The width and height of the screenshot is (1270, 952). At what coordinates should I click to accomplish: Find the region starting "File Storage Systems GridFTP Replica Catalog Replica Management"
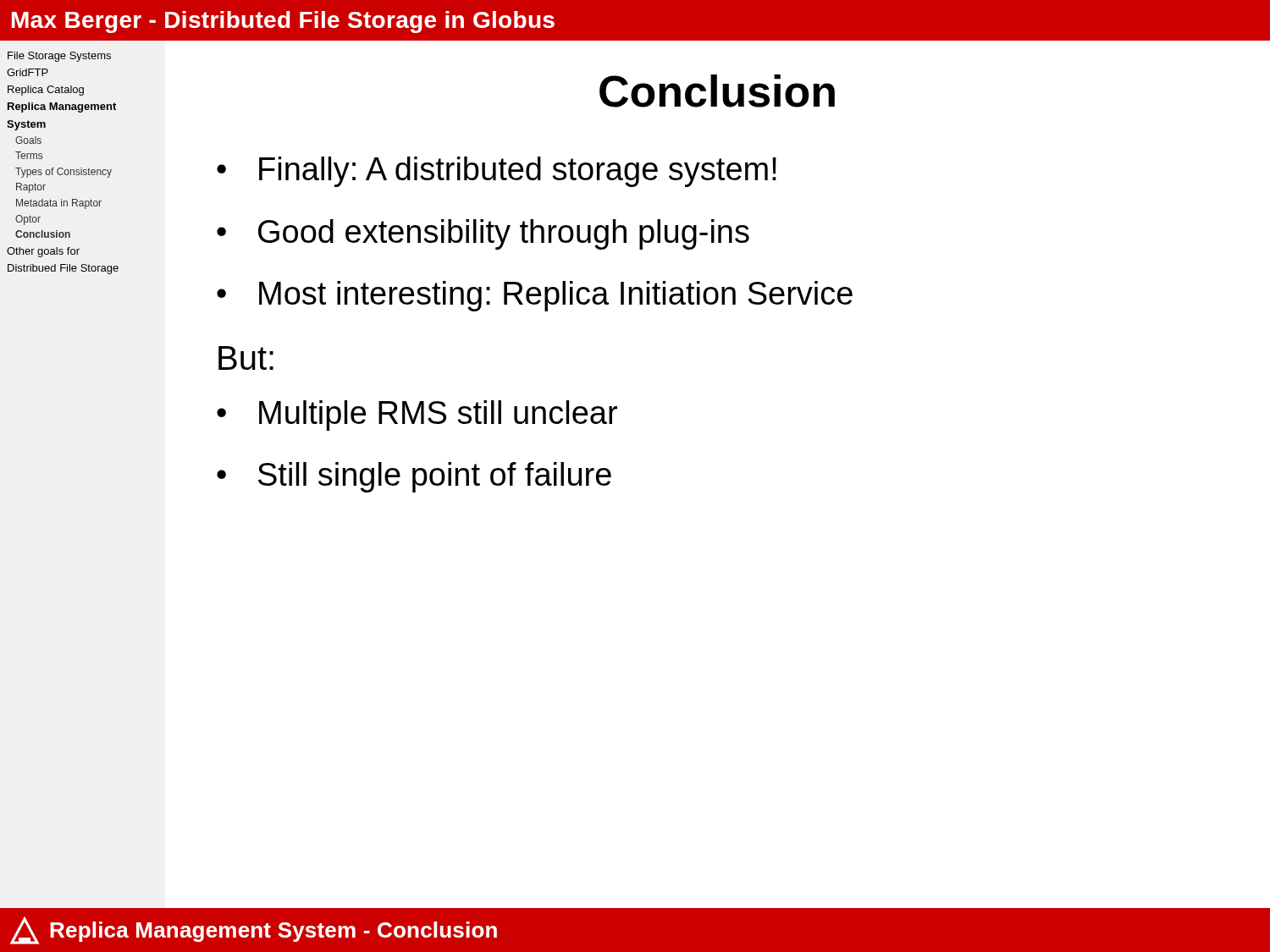pos(83,162)
